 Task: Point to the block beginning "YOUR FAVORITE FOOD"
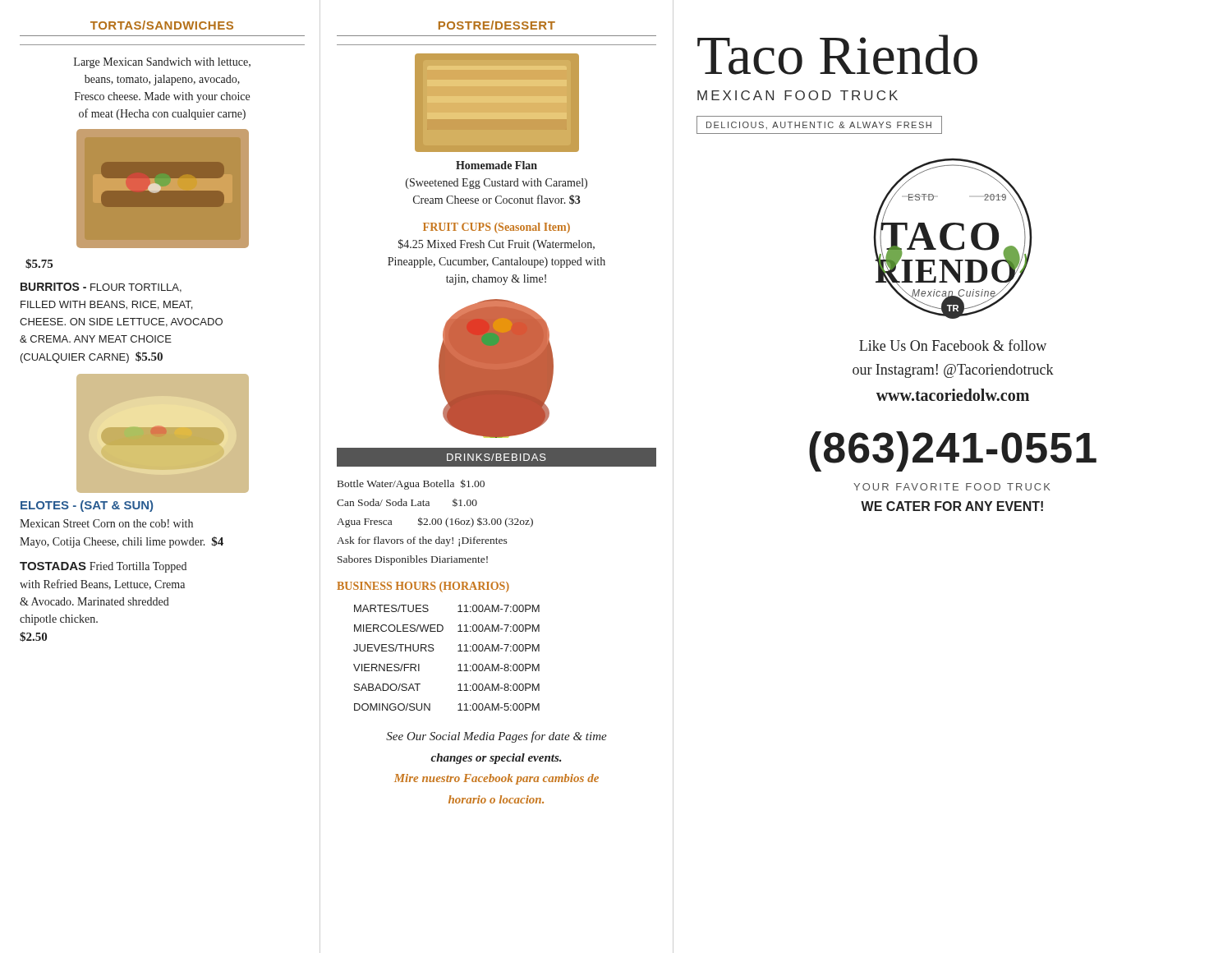(953, 487)
